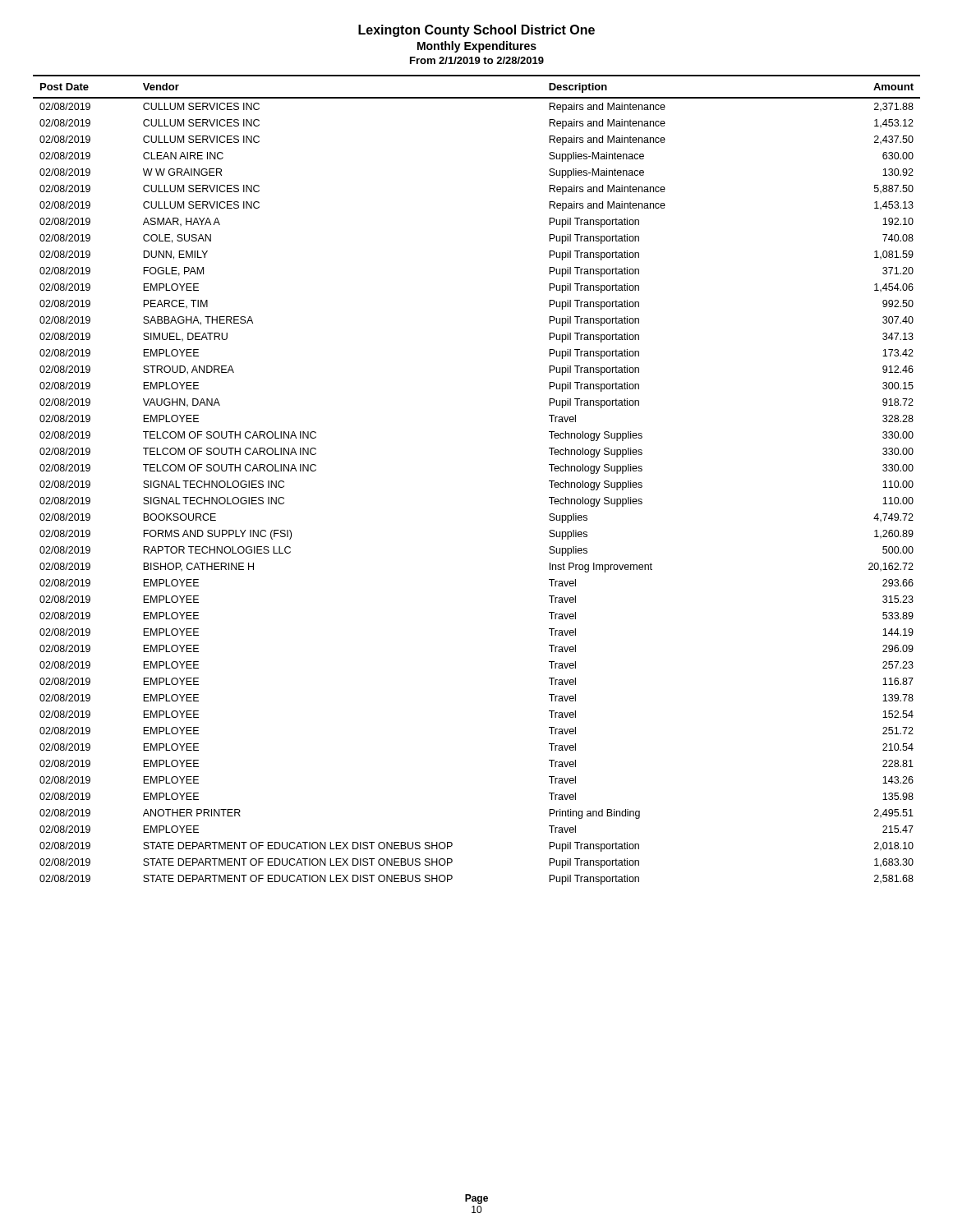Select the table that reads "ANOTHER PRINTER"
Viewport: 953px width, 1232px height.
(x=476, y=481)
